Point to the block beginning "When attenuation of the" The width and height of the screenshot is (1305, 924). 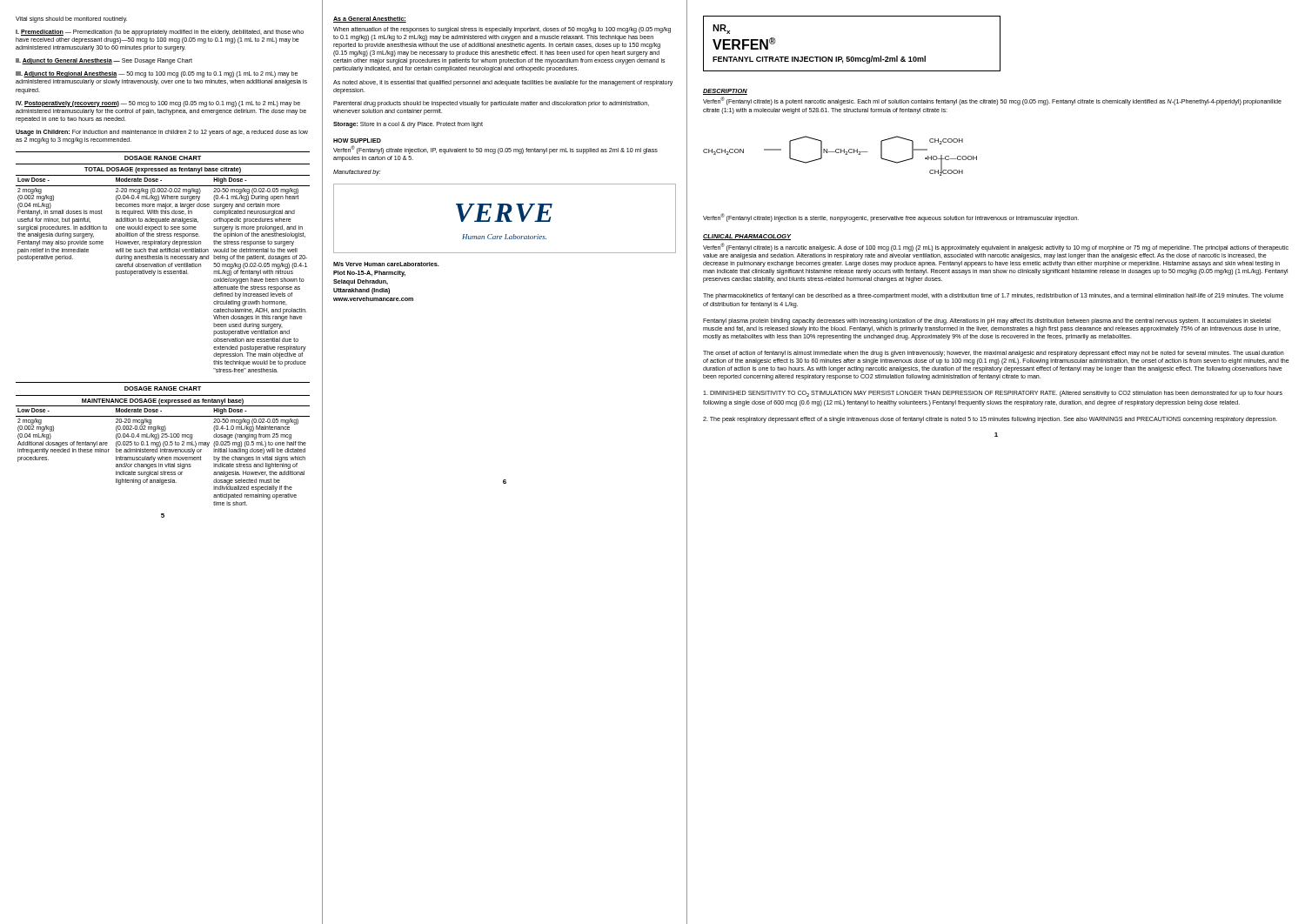tap(505, 50)
